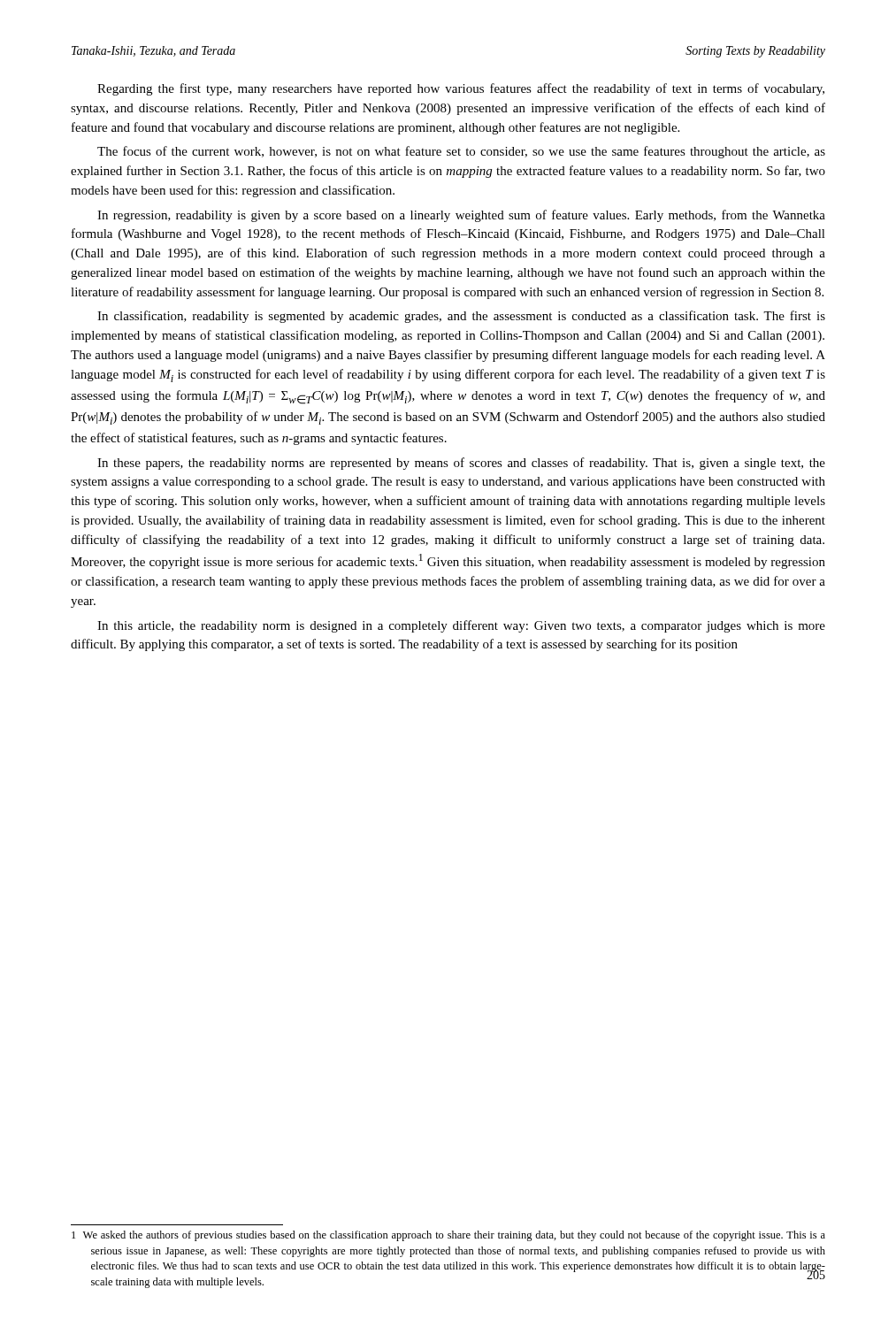Viewport: 896px width, 1327px height.
Task: Navigate to the region starting "1 We asked the authors of previous"
Action: (448, 1259)
